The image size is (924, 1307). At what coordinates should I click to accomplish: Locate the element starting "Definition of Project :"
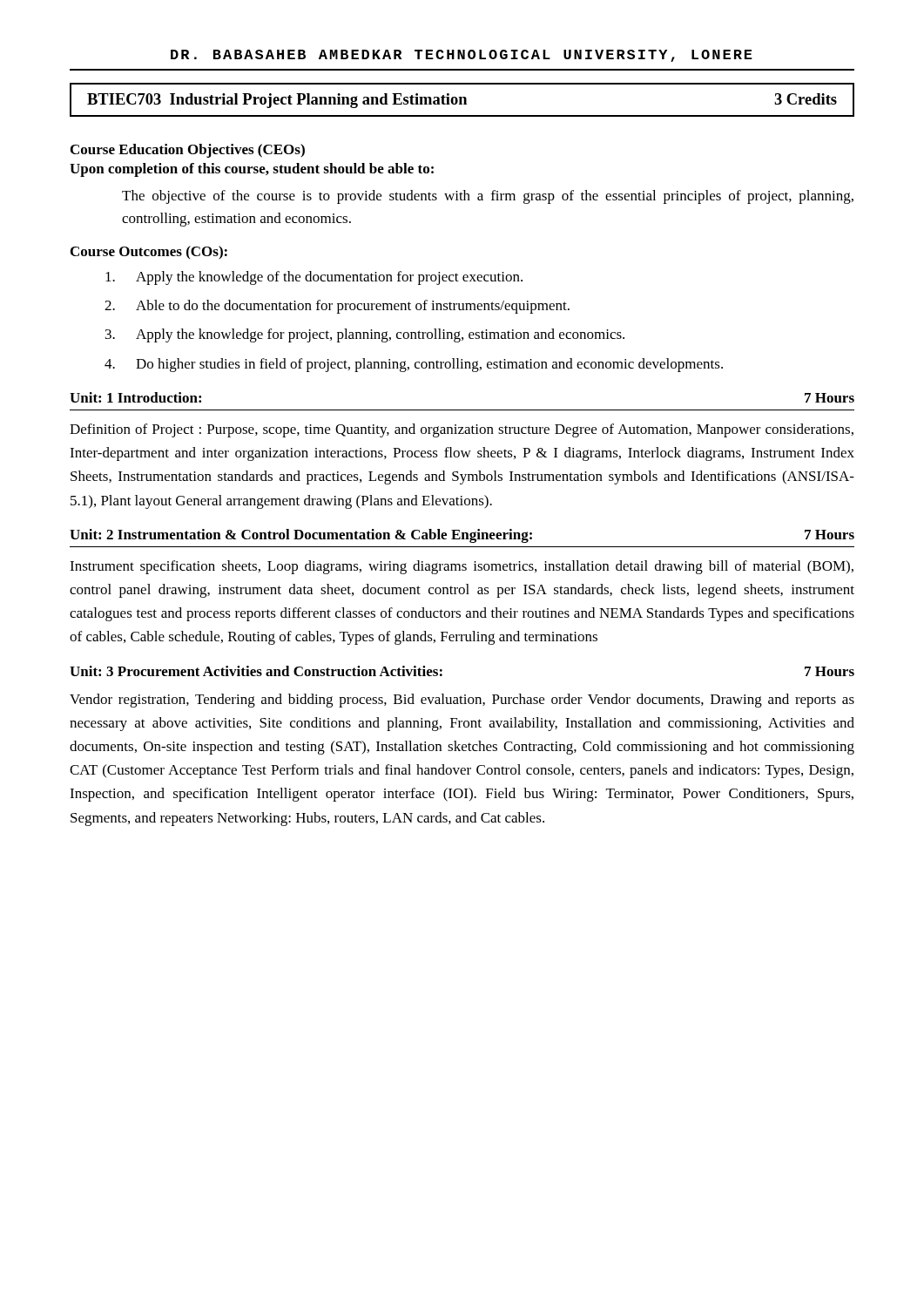[x=462, y=465]
